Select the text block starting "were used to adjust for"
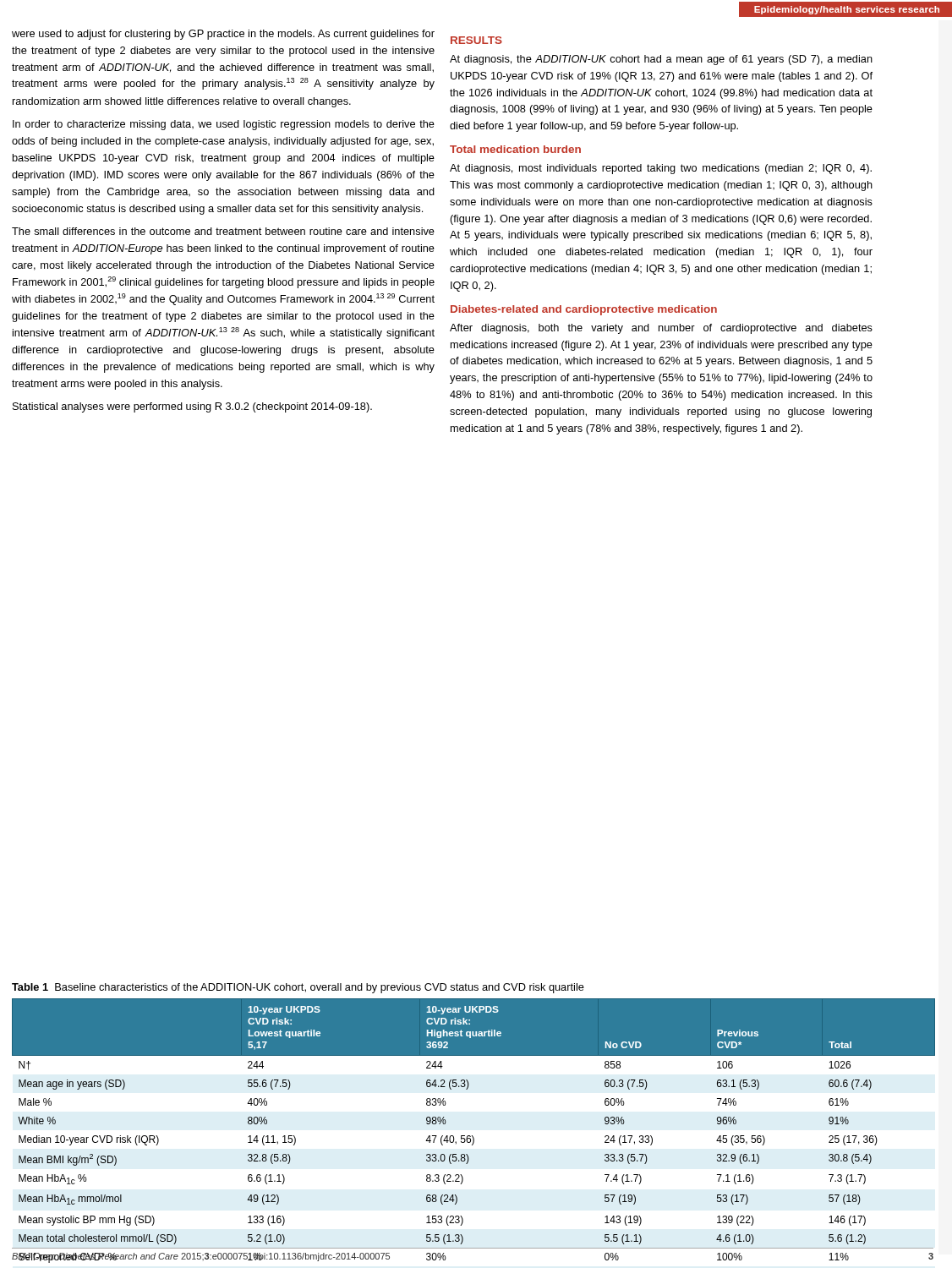The height and width of the screenshot is (1268, 952). pos(223,67)
